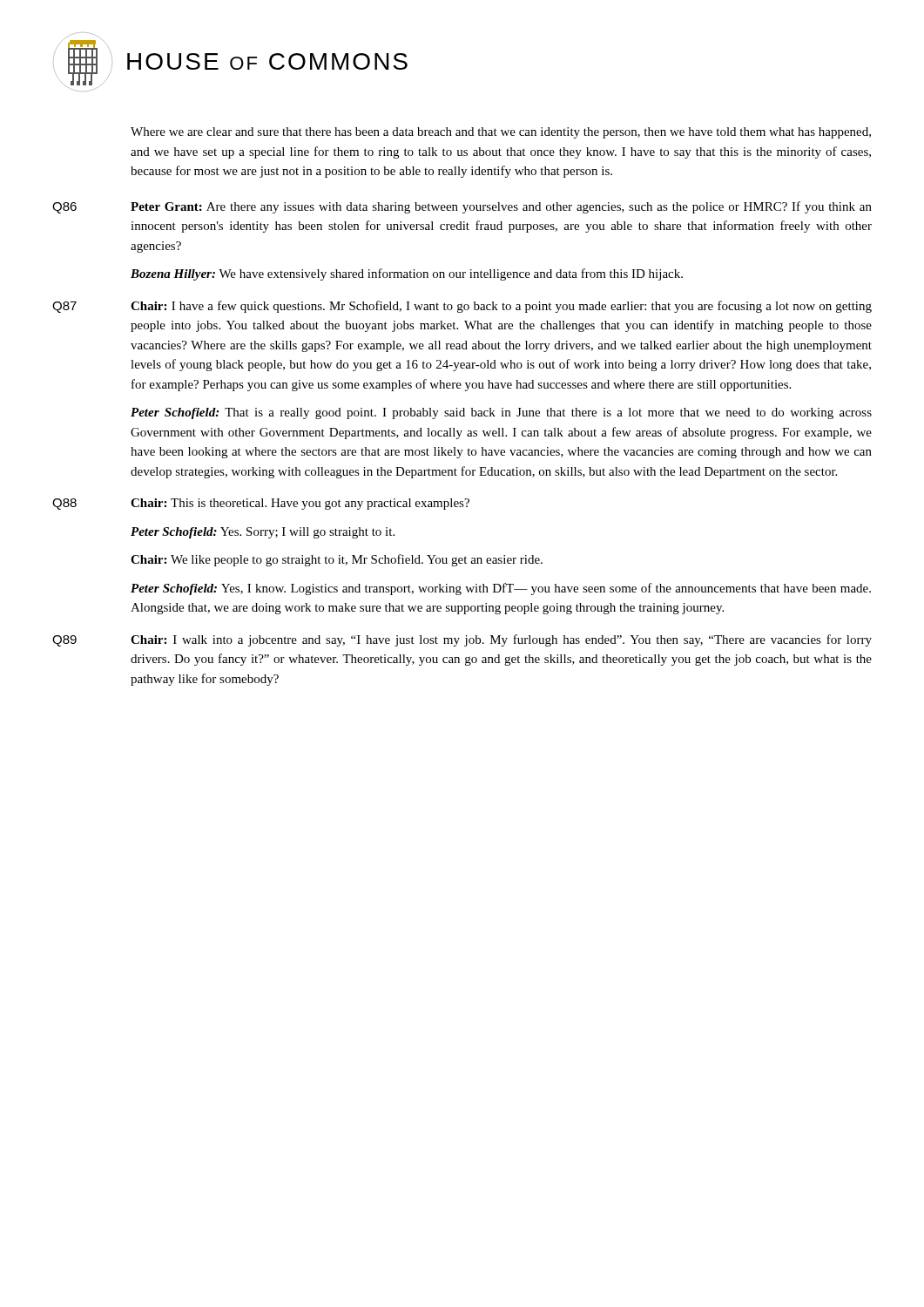Select the text block that says "Where we are clear and sure that"
Image resolution: width=924 pixels, height=1307 pixels.
coord(501,151)
